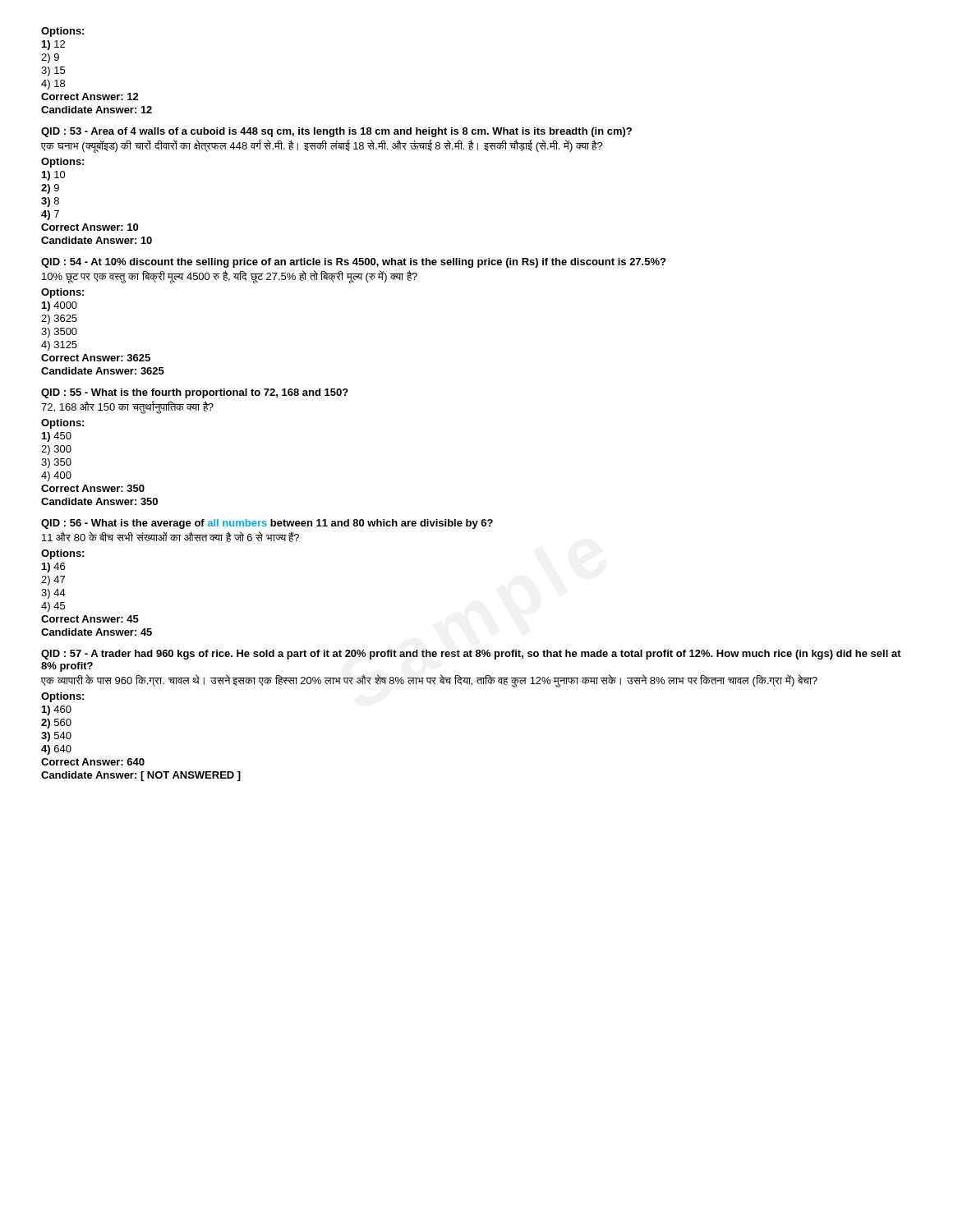Click on the list item with the text "4) 400"
Viewport: 953px width, 1232px height.
point(56,475)
